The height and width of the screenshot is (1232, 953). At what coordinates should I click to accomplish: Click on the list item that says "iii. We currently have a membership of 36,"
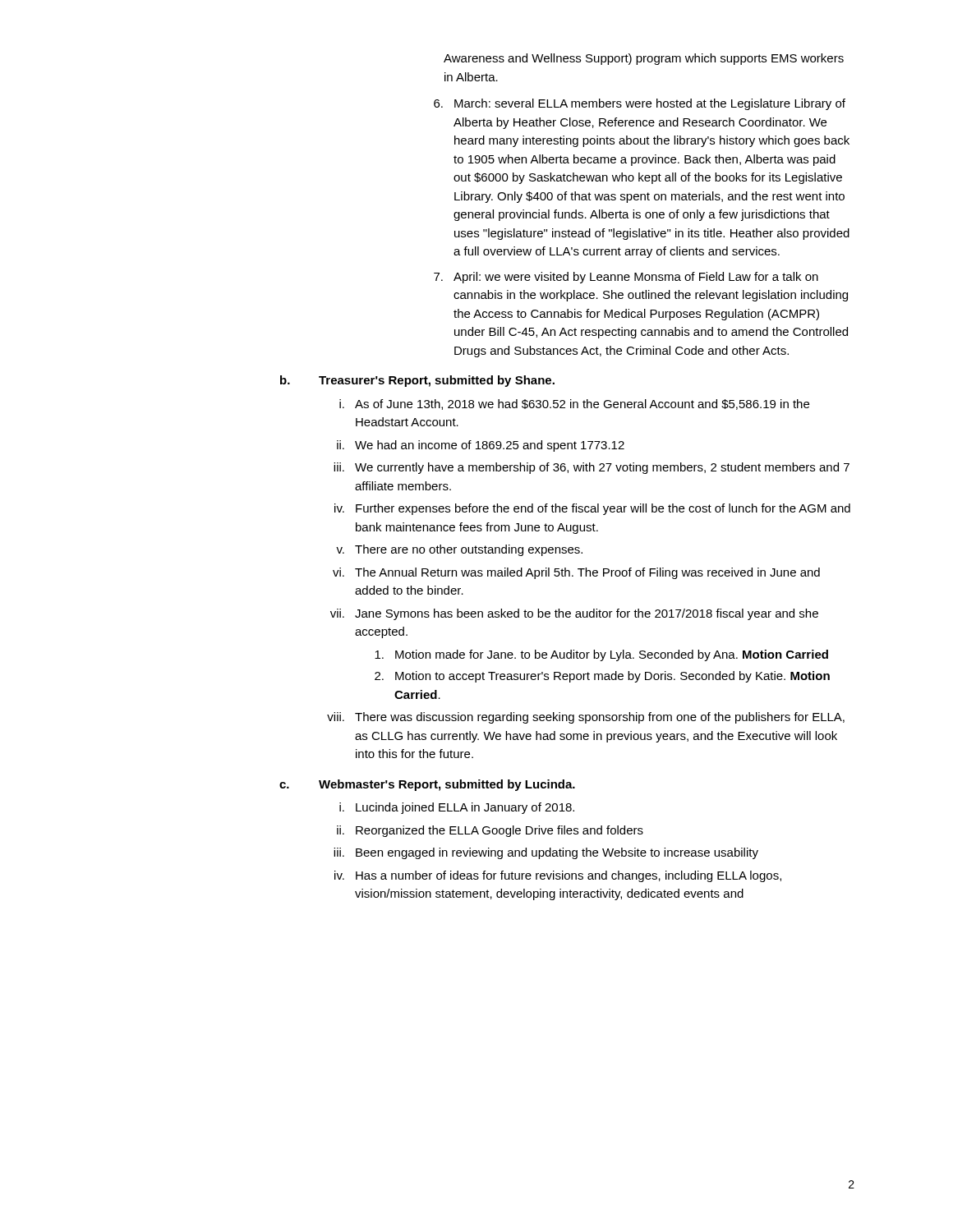pos(583,477)
